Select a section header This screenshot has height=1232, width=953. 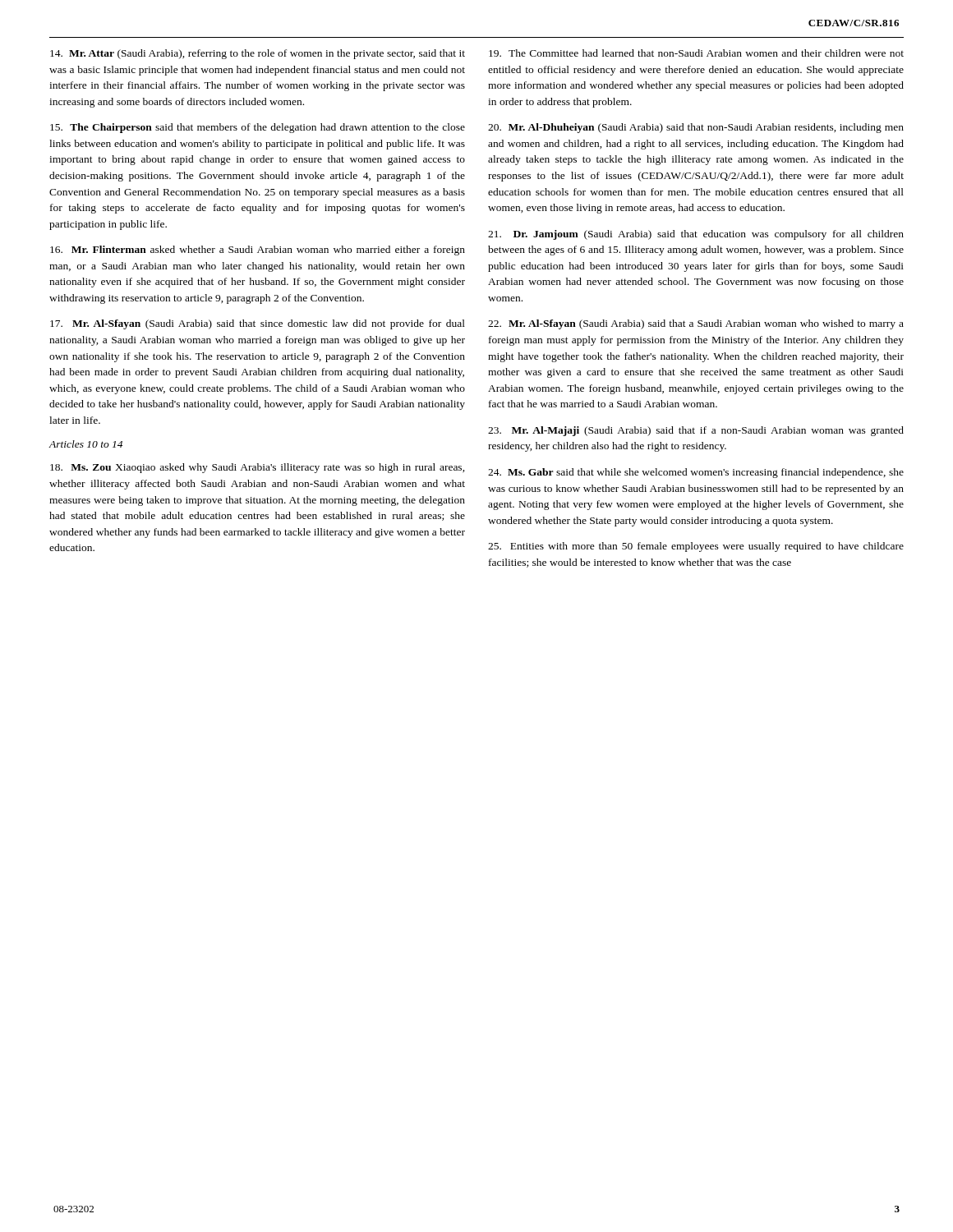(x=86, y=444)
